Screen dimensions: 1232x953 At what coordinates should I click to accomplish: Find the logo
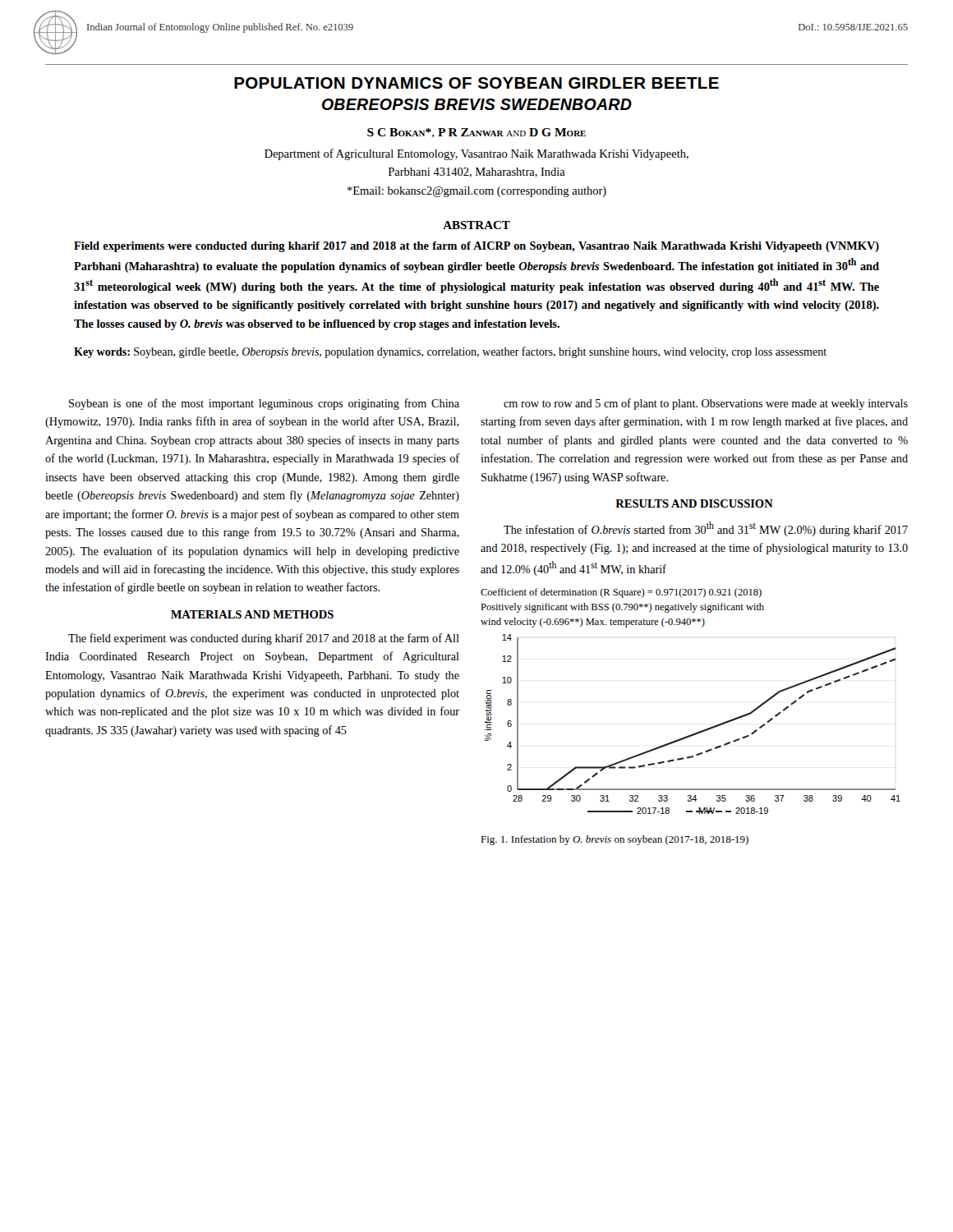(55, 32)
